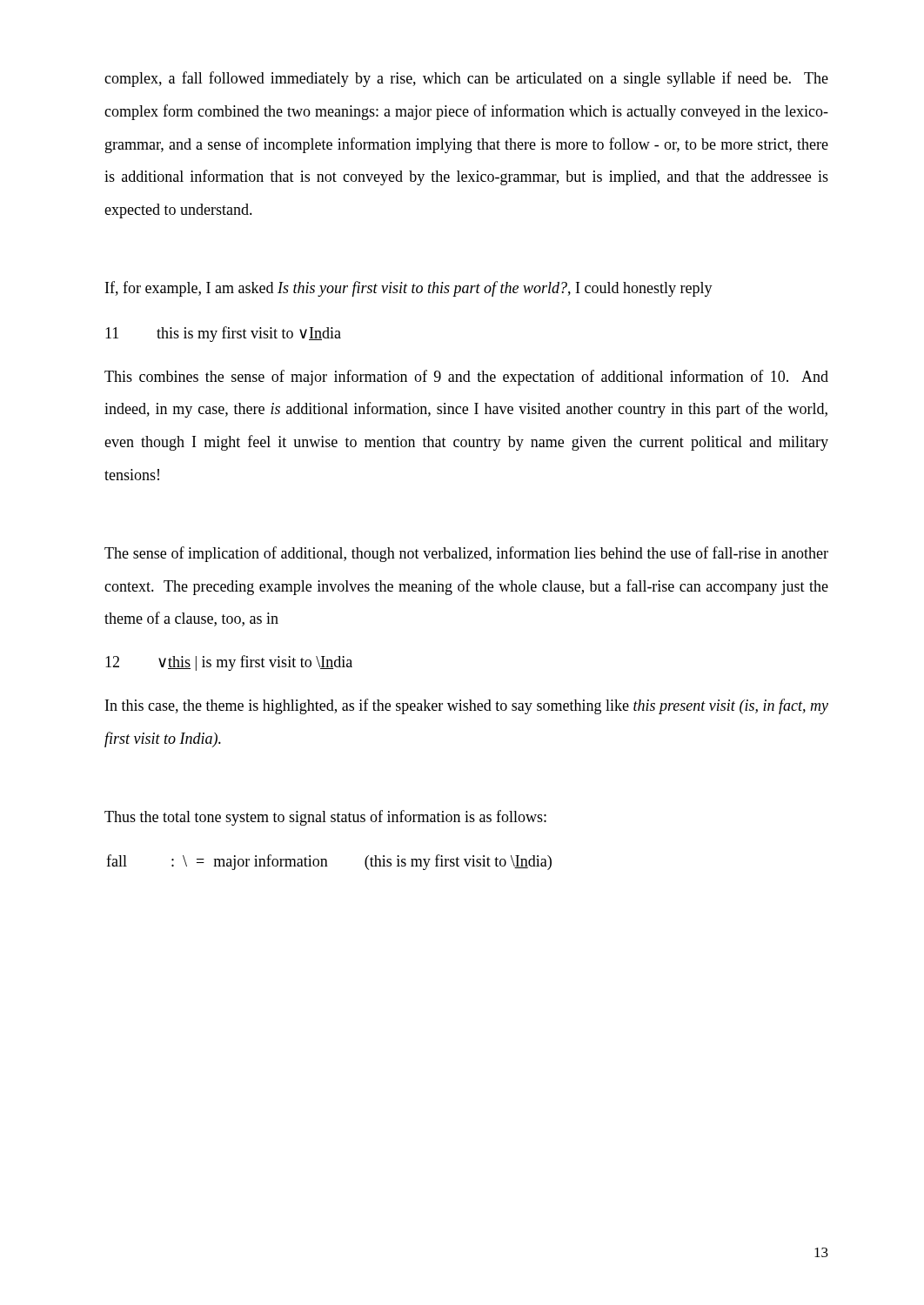Viewport: 924px width, 1305px height.
Task: Click the passage that begins "12 ∨this | is"
Action: point(228,663)
